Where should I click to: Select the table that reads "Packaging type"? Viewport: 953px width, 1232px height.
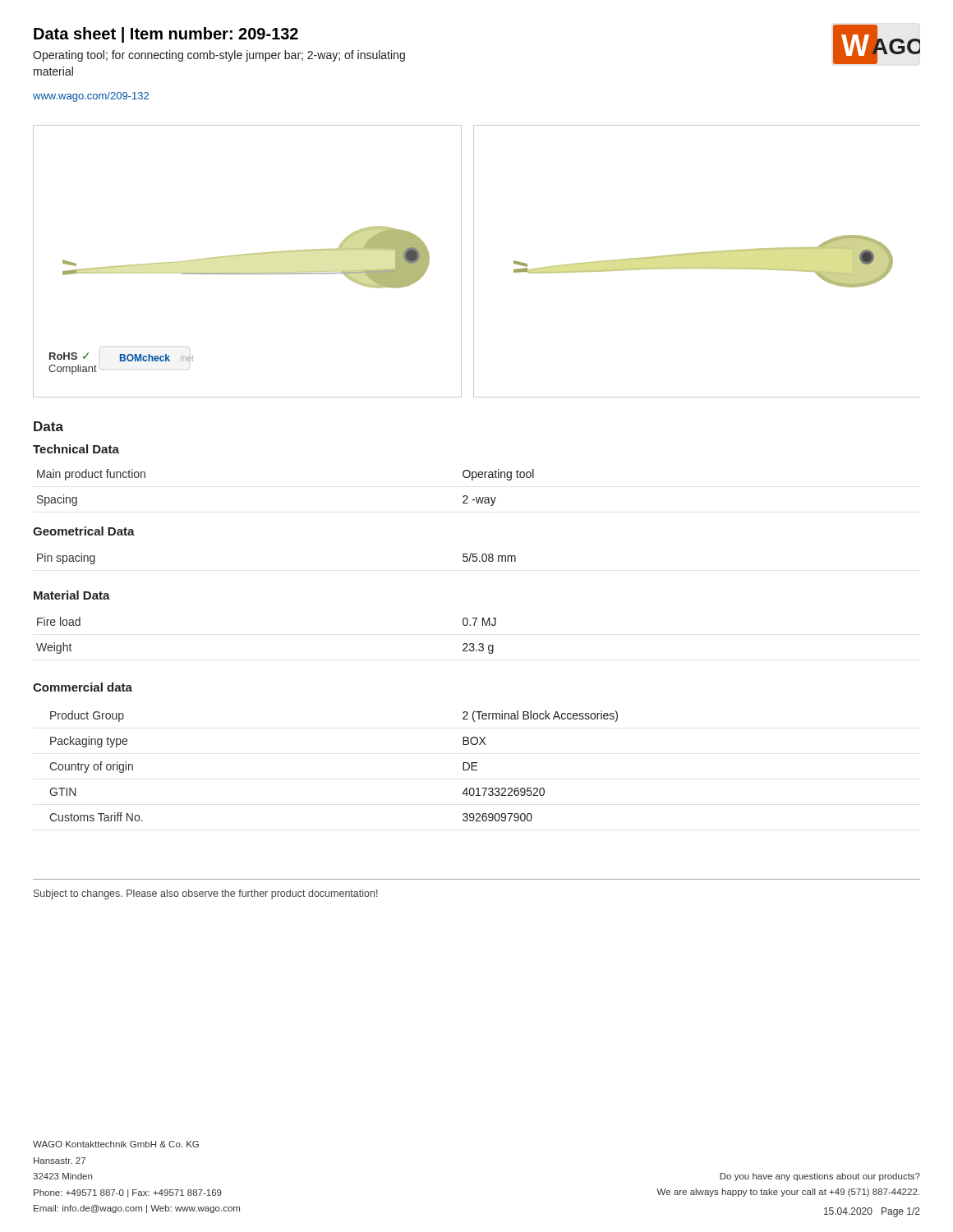pos(476,767)
